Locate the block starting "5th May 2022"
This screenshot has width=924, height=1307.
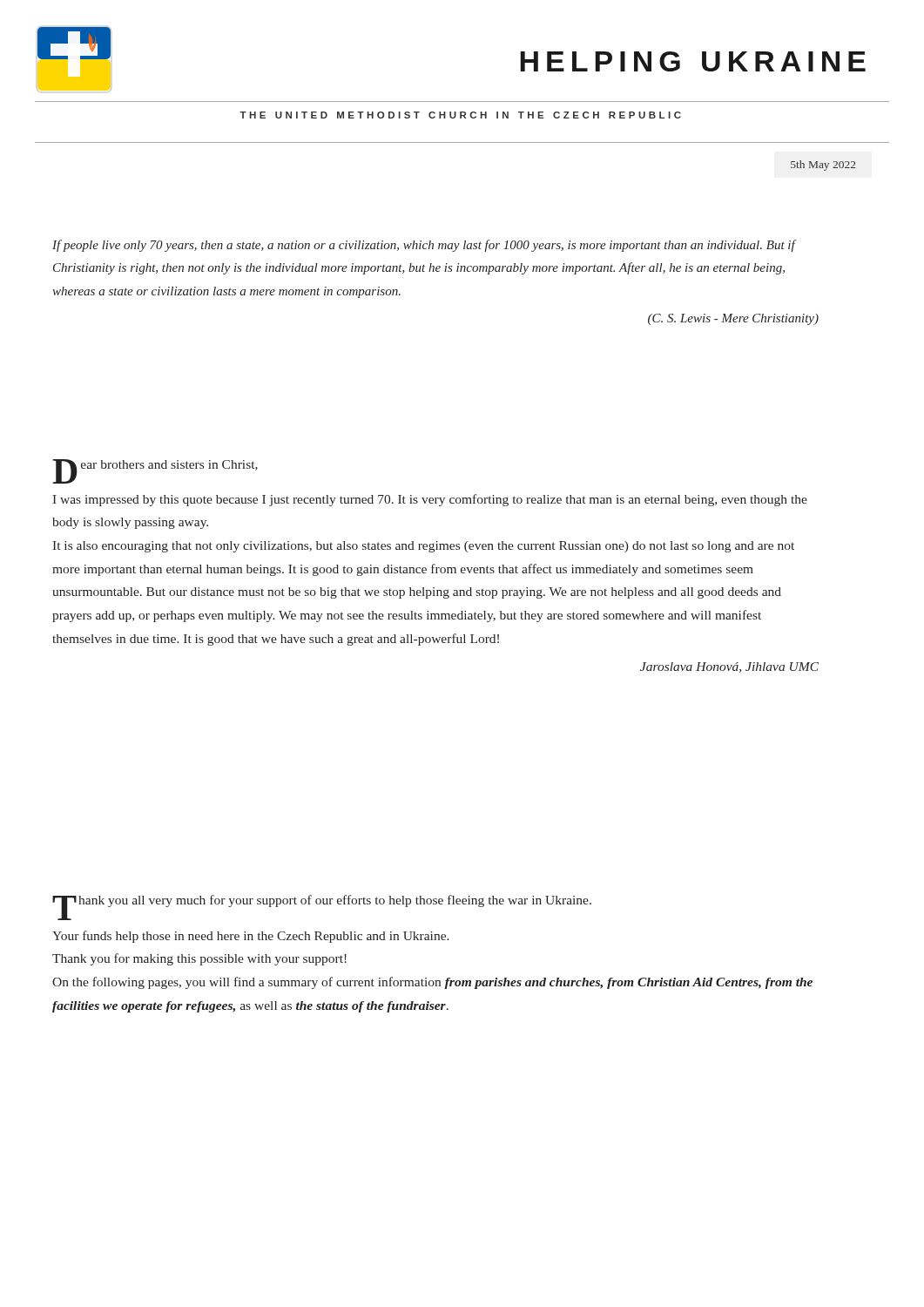[x=823, y=164]
